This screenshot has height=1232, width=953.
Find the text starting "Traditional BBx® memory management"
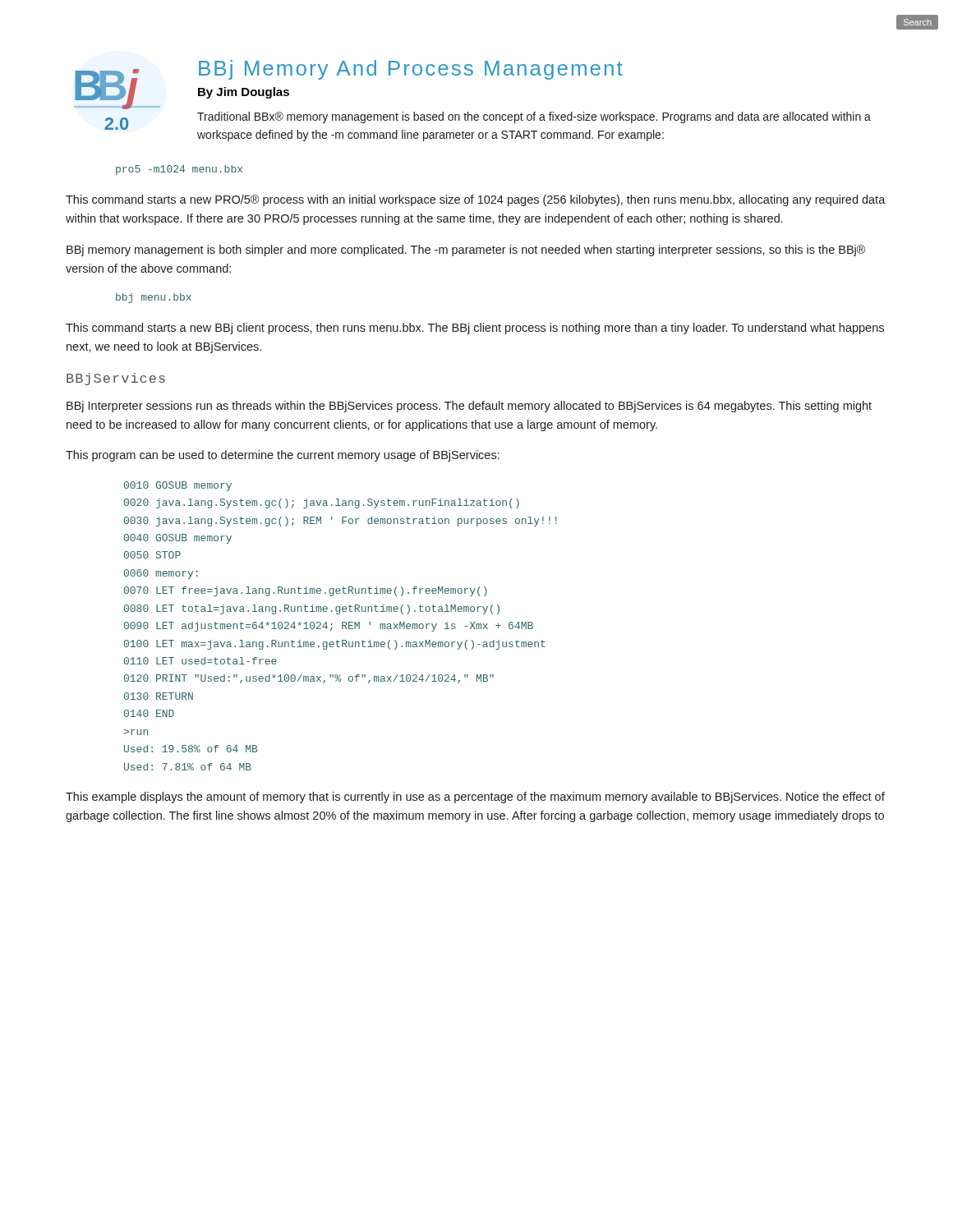tap(534, 126)
